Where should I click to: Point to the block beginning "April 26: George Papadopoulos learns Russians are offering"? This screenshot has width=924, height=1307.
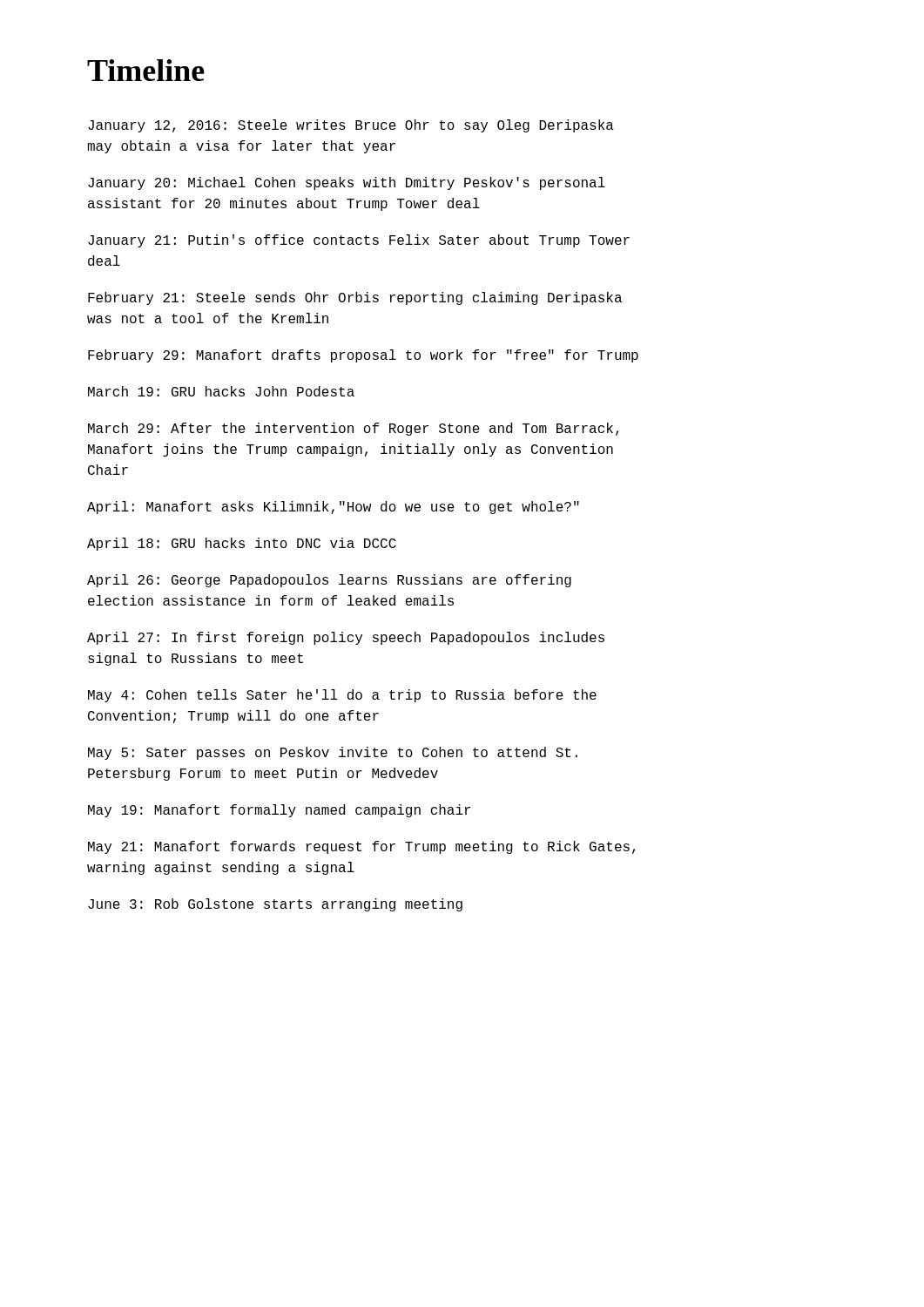330,592
